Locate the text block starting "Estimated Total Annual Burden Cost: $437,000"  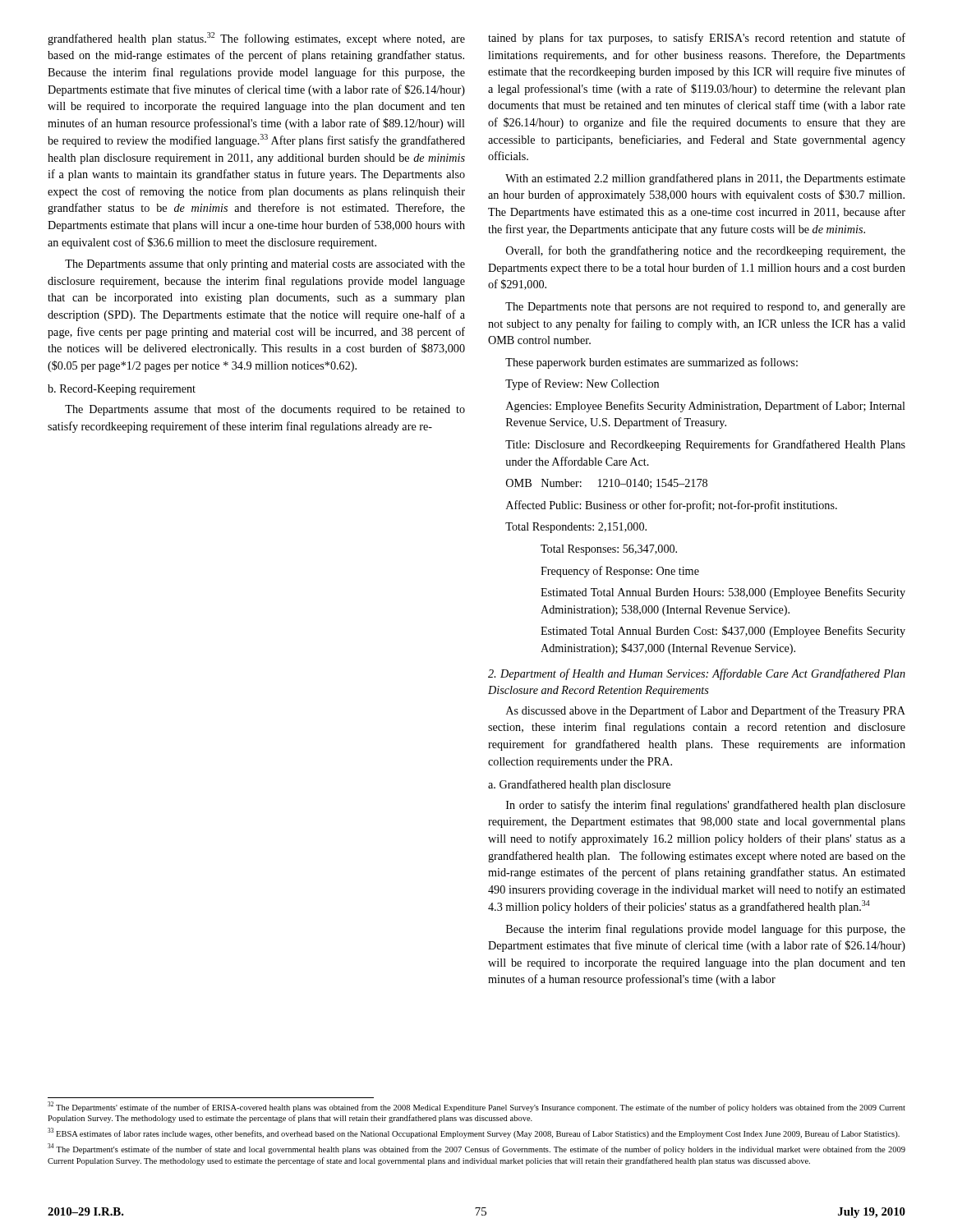(x=723, y=640)
